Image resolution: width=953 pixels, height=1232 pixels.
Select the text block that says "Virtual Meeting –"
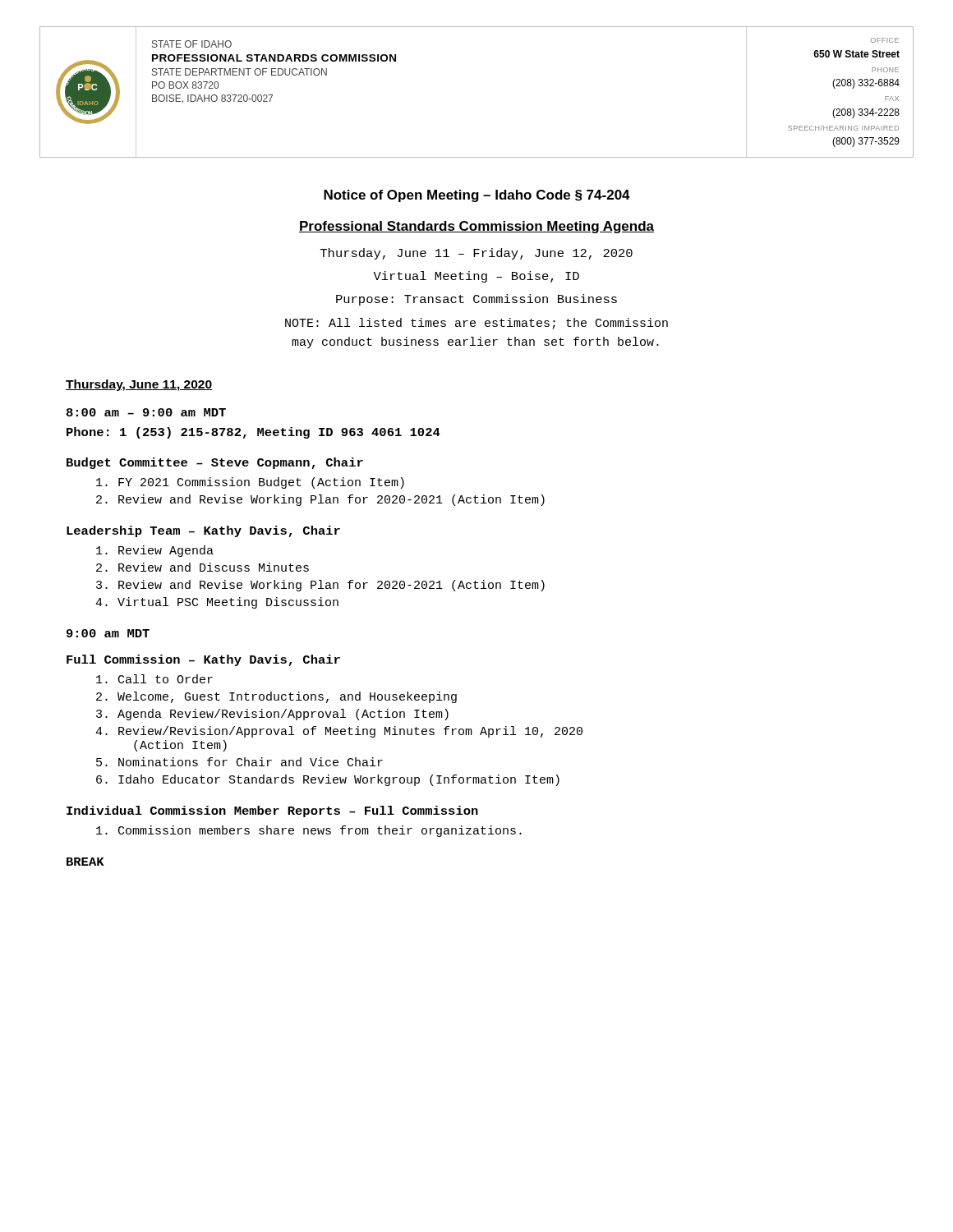(x=476, y=277)
